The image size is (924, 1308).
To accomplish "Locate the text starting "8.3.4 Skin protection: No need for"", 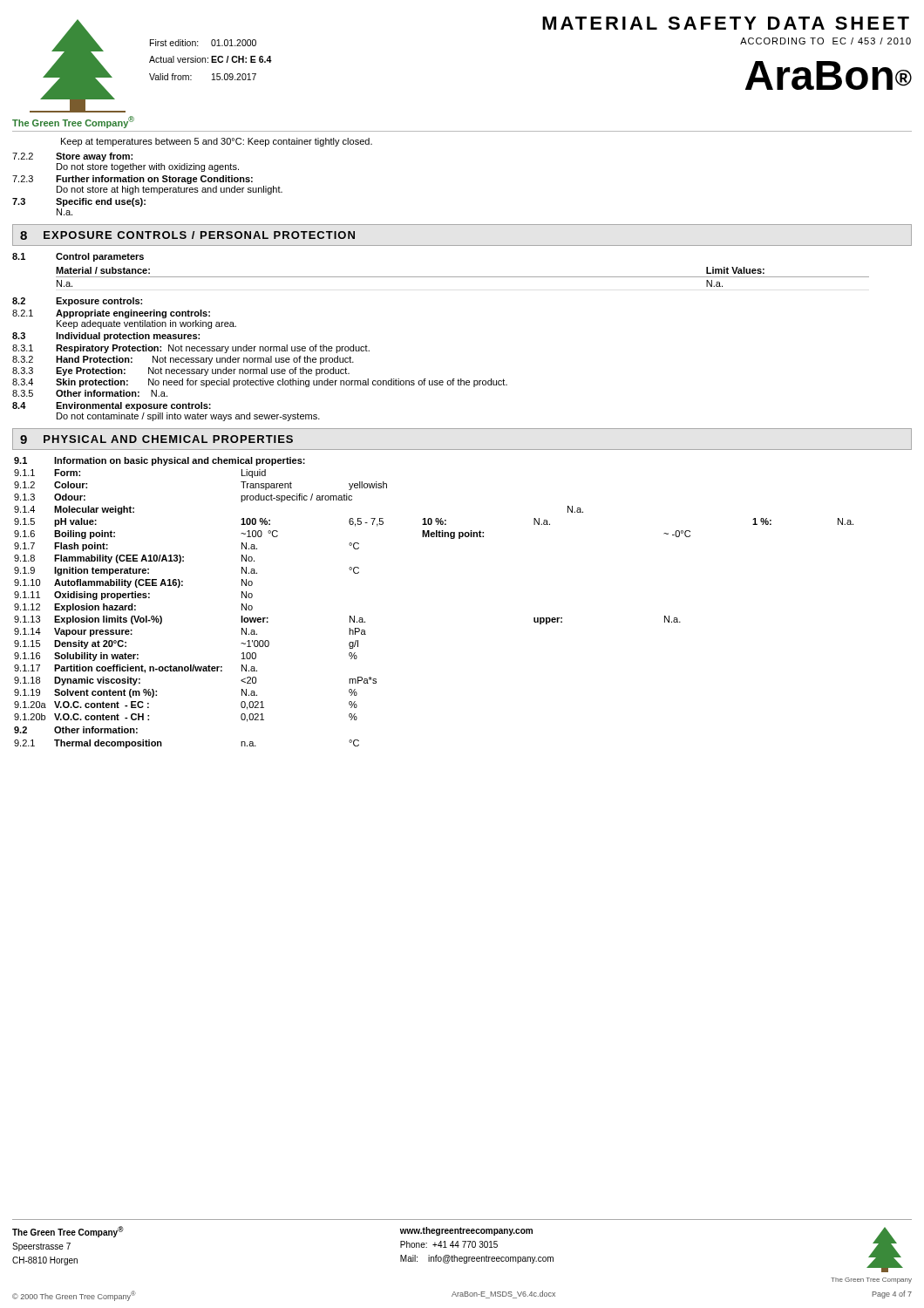I will (260, 382).
